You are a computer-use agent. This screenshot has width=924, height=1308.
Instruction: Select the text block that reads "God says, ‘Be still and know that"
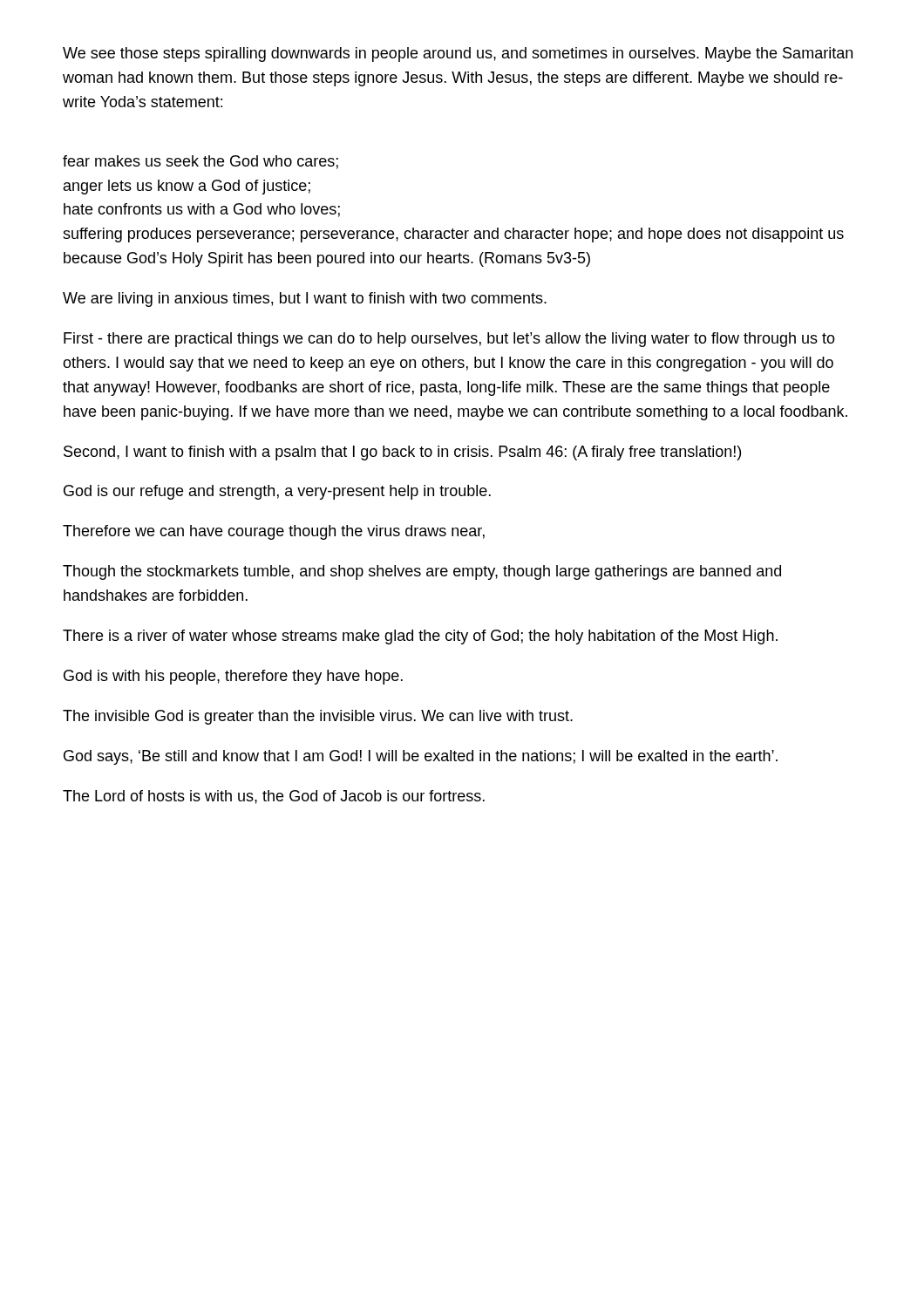pos(421,756)
